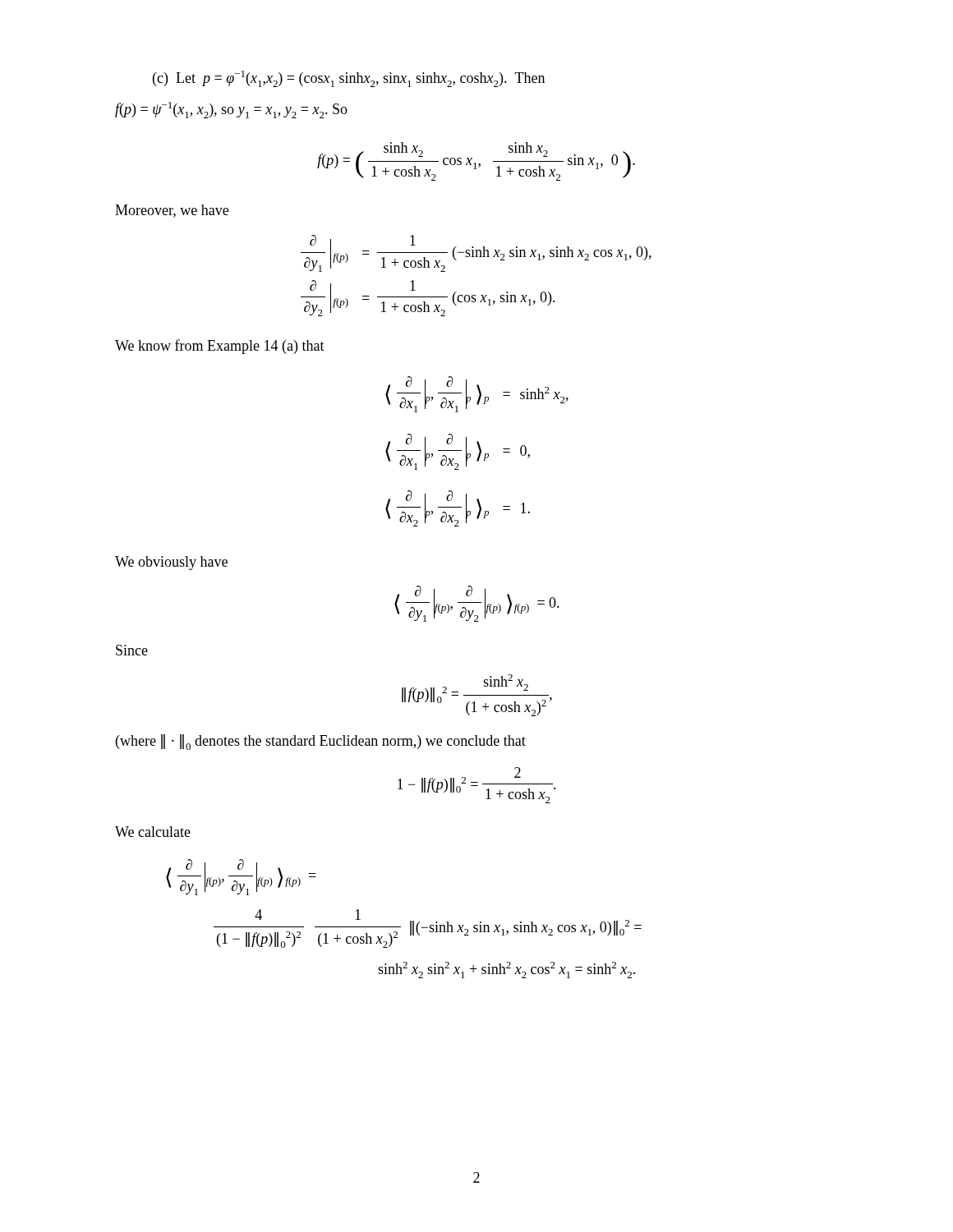Point to the formula beginning "⟨ ∂∂x1 p,"
The image size is (953, 1232).
[x=476, y=452]
